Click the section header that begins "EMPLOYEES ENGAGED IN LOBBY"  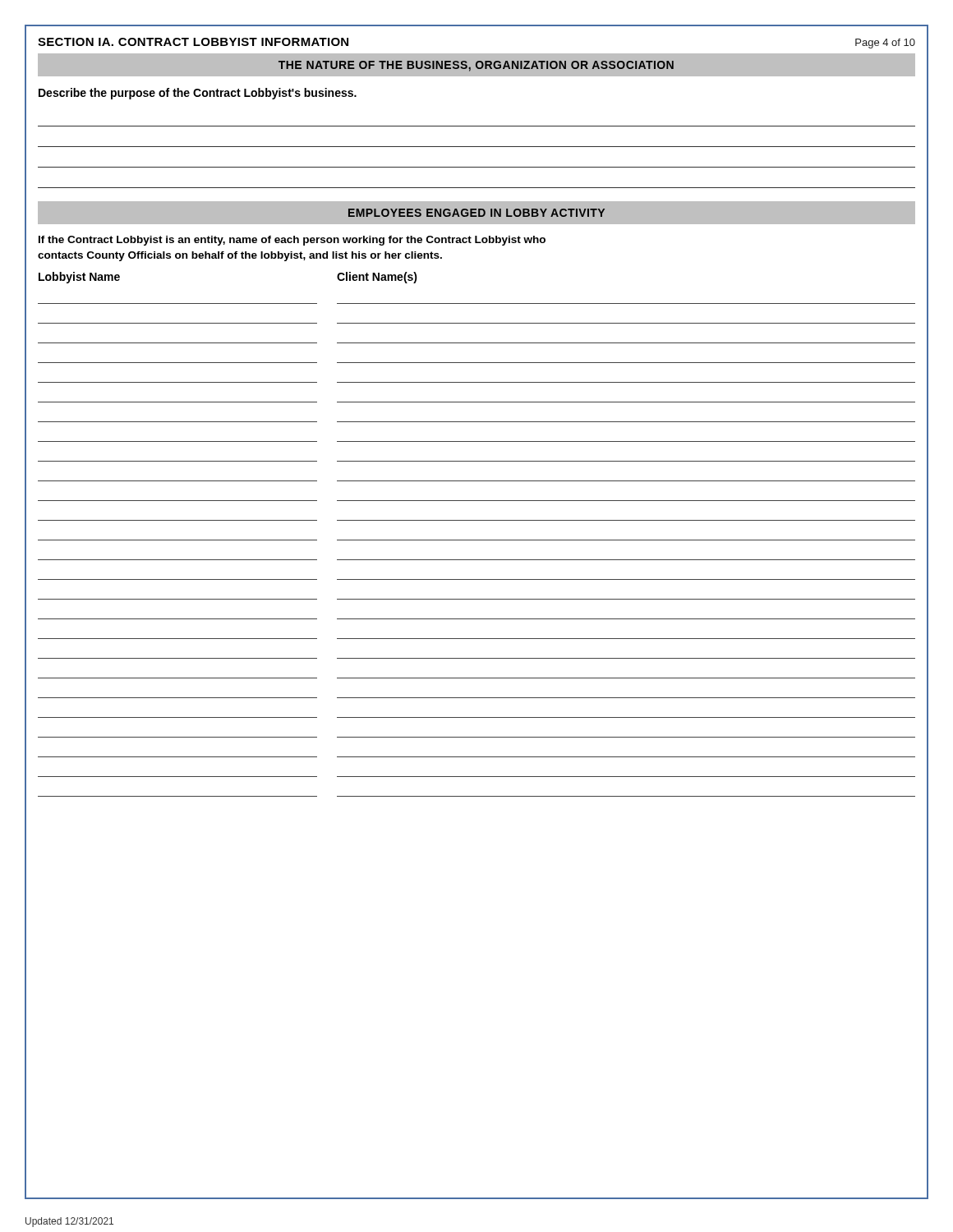[x=476, y=213]
